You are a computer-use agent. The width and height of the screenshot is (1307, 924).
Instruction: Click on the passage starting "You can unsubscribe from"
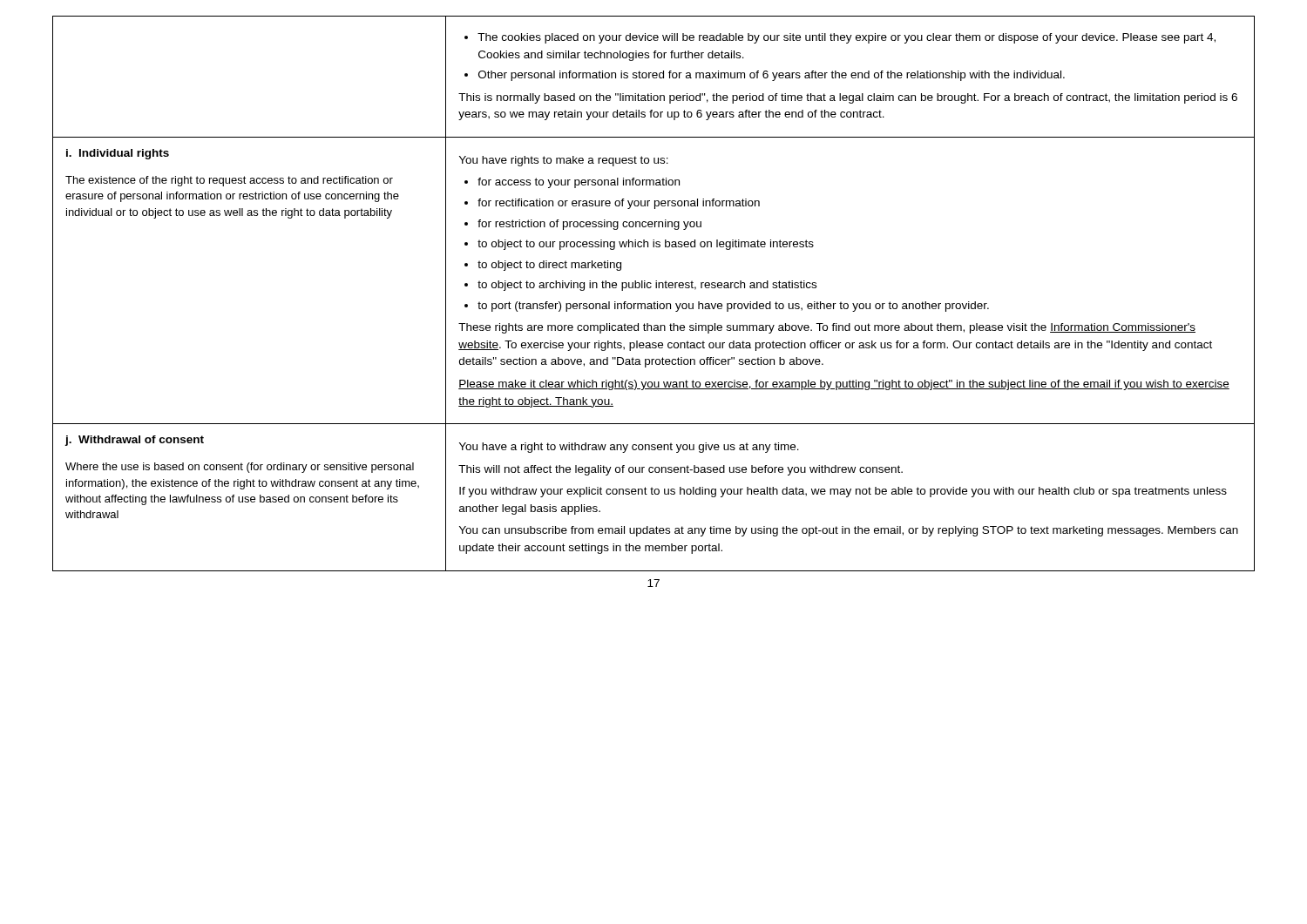coord(850,539)
